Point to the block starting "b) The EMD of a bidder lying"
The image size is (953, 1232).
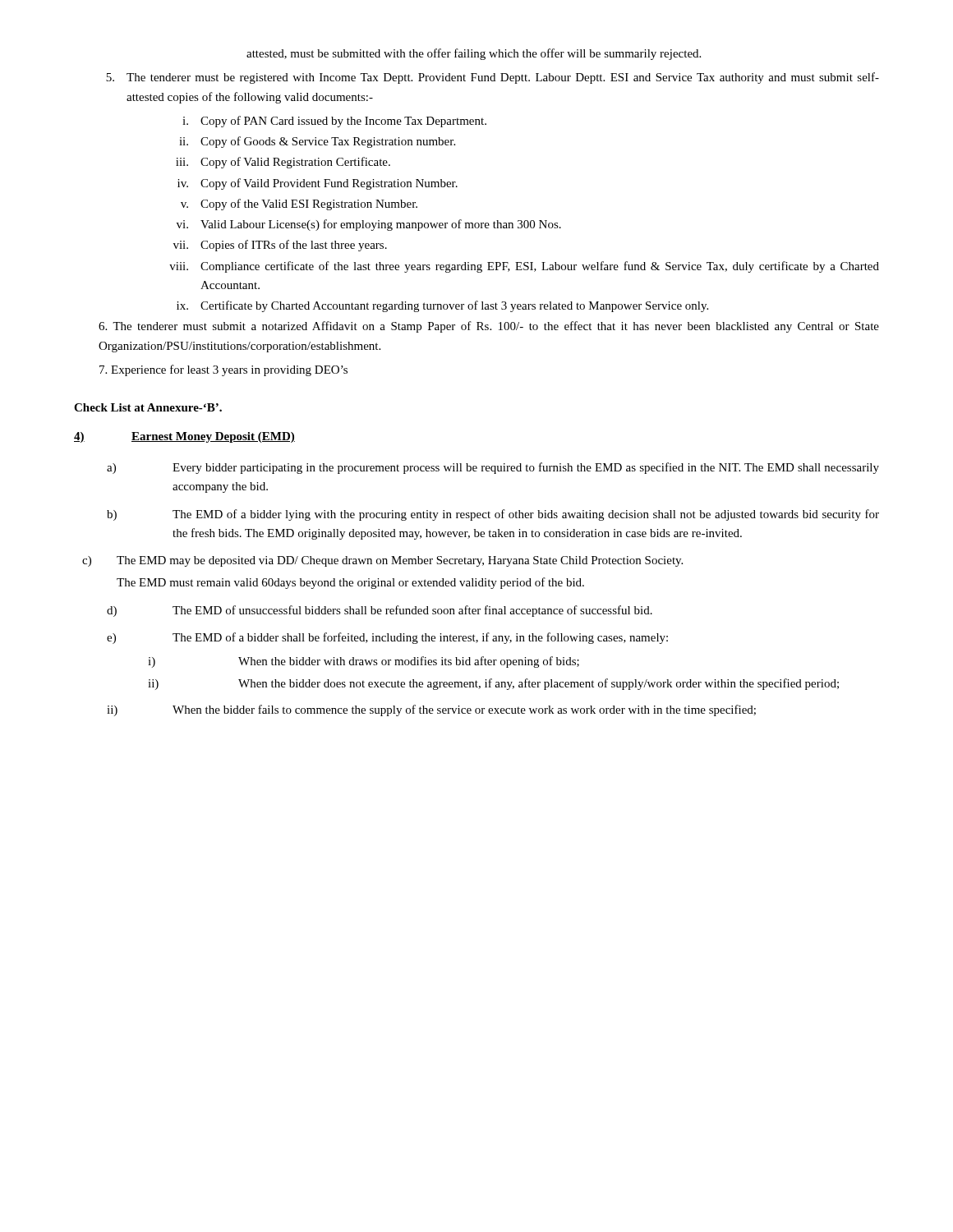click(476, 524)
